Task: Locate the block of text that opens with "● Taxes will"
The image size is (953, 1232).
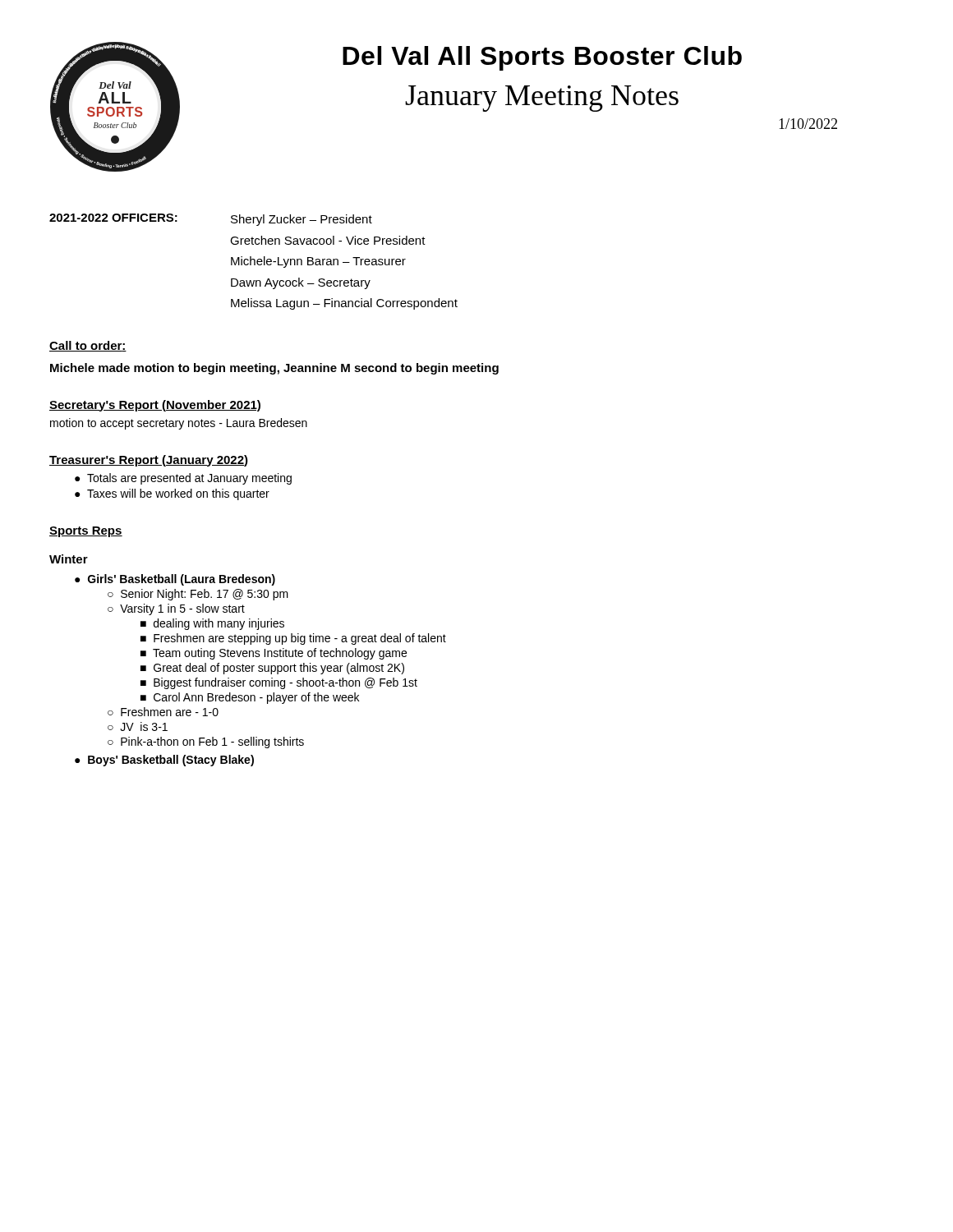Action: pyautogui.click(x=172, y=493)
